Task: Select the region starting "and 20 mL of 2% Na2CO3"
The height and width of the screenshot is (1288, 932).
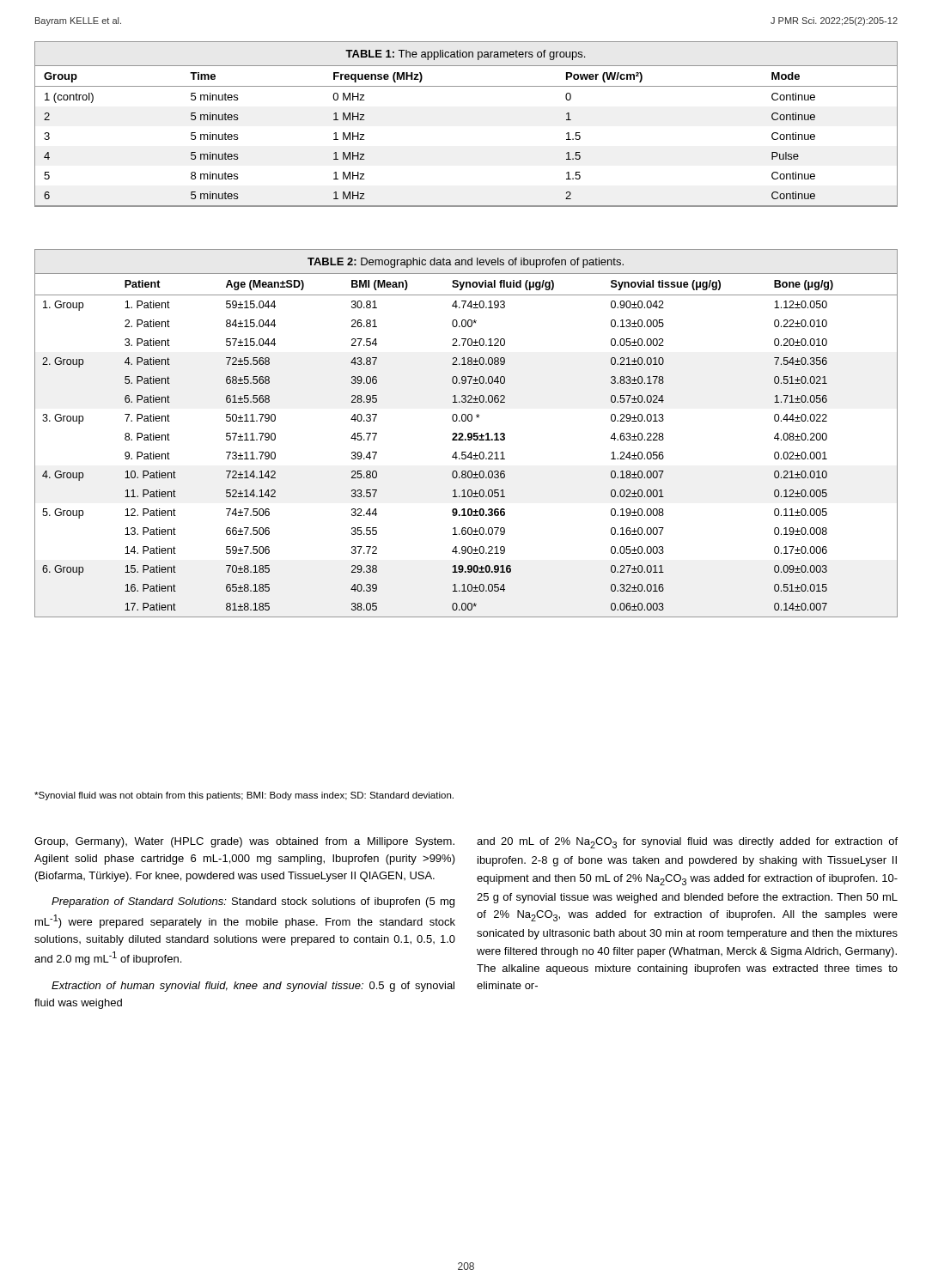Action: point(687,913)
